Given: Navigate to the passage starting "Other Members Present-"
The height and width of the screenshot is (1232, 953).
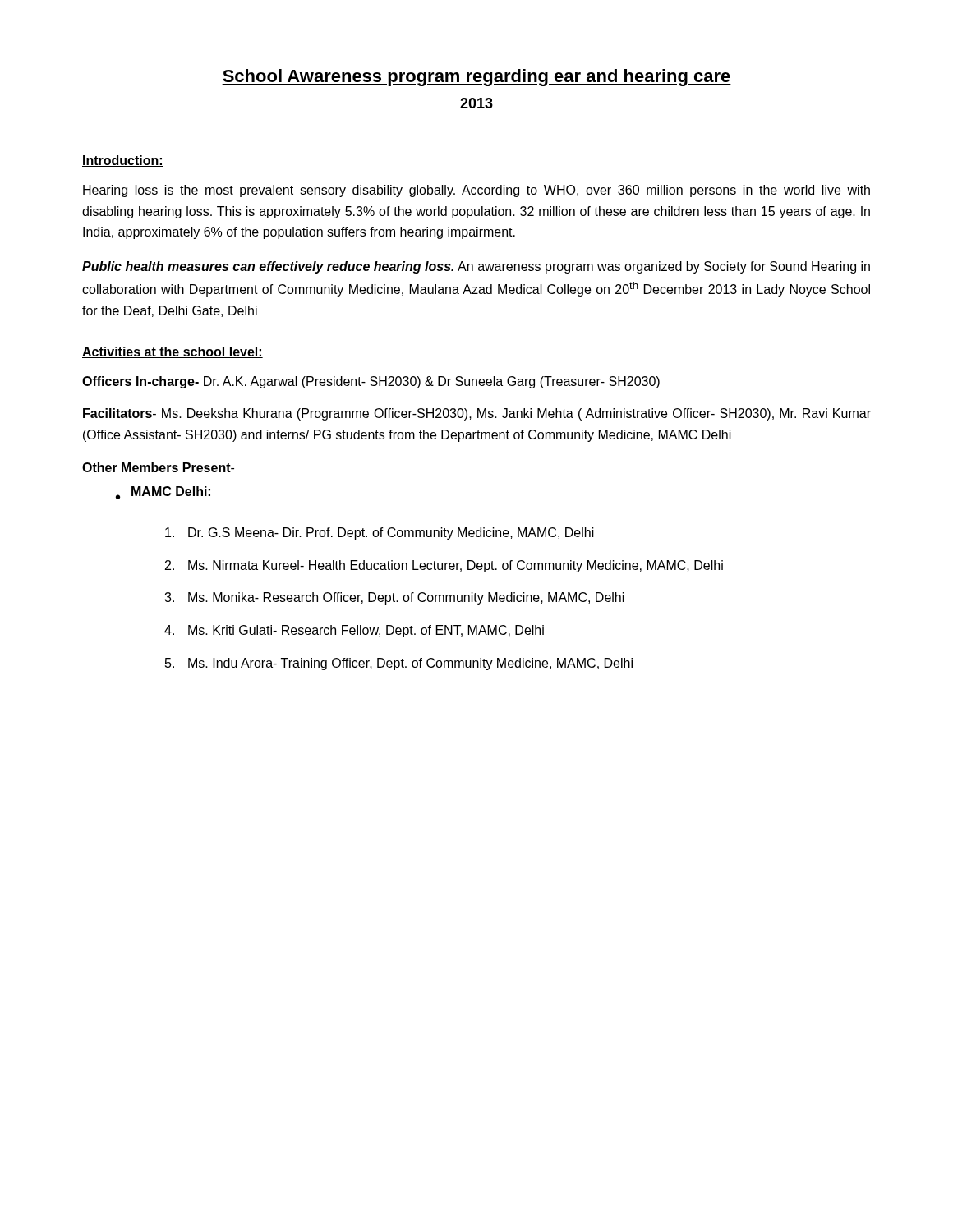Looking at the screenshot, I should pyautogui.click(x=158, y=467).
